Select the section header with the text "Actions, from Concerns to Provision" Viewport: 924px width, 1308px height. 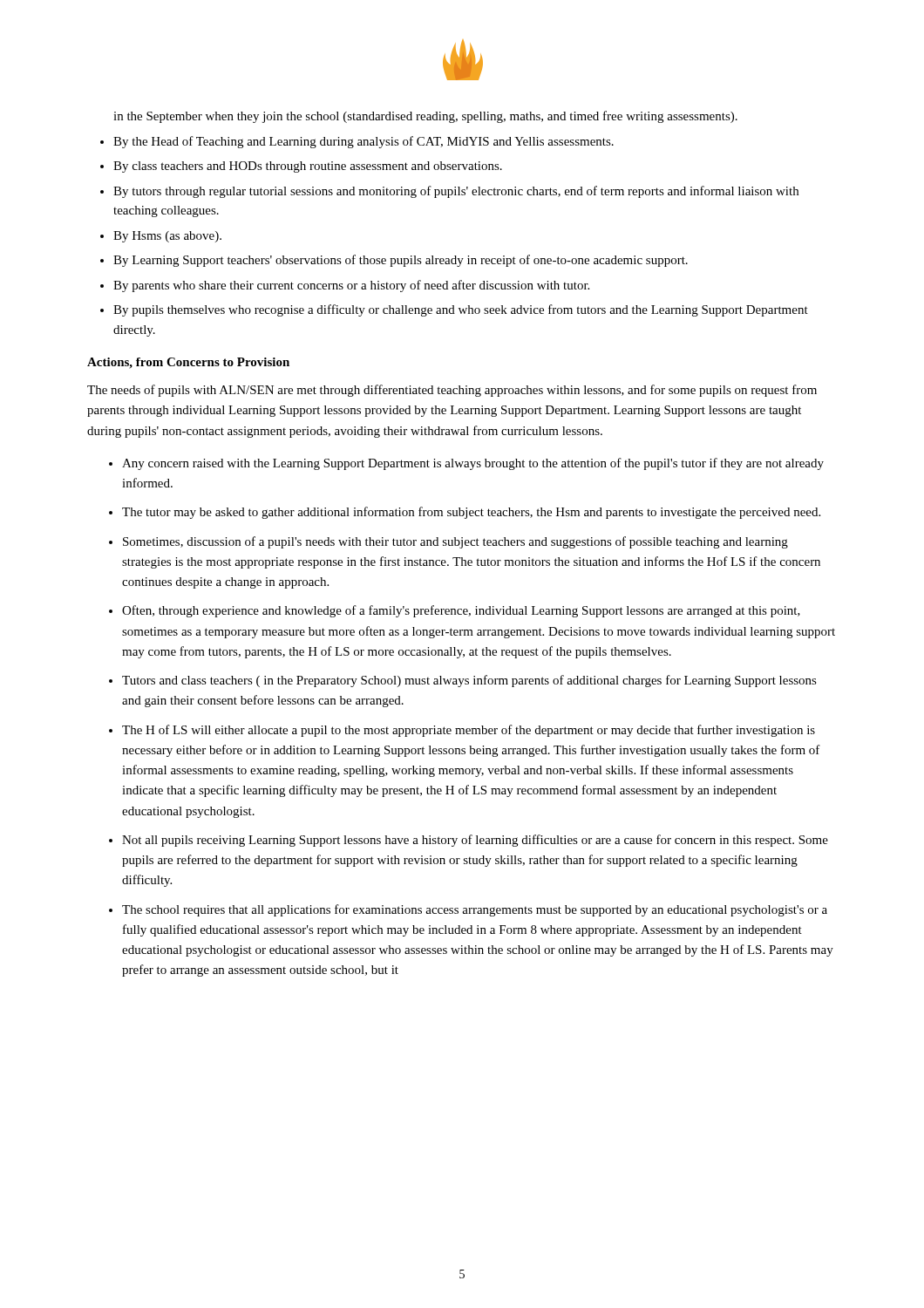click(188, 362)
